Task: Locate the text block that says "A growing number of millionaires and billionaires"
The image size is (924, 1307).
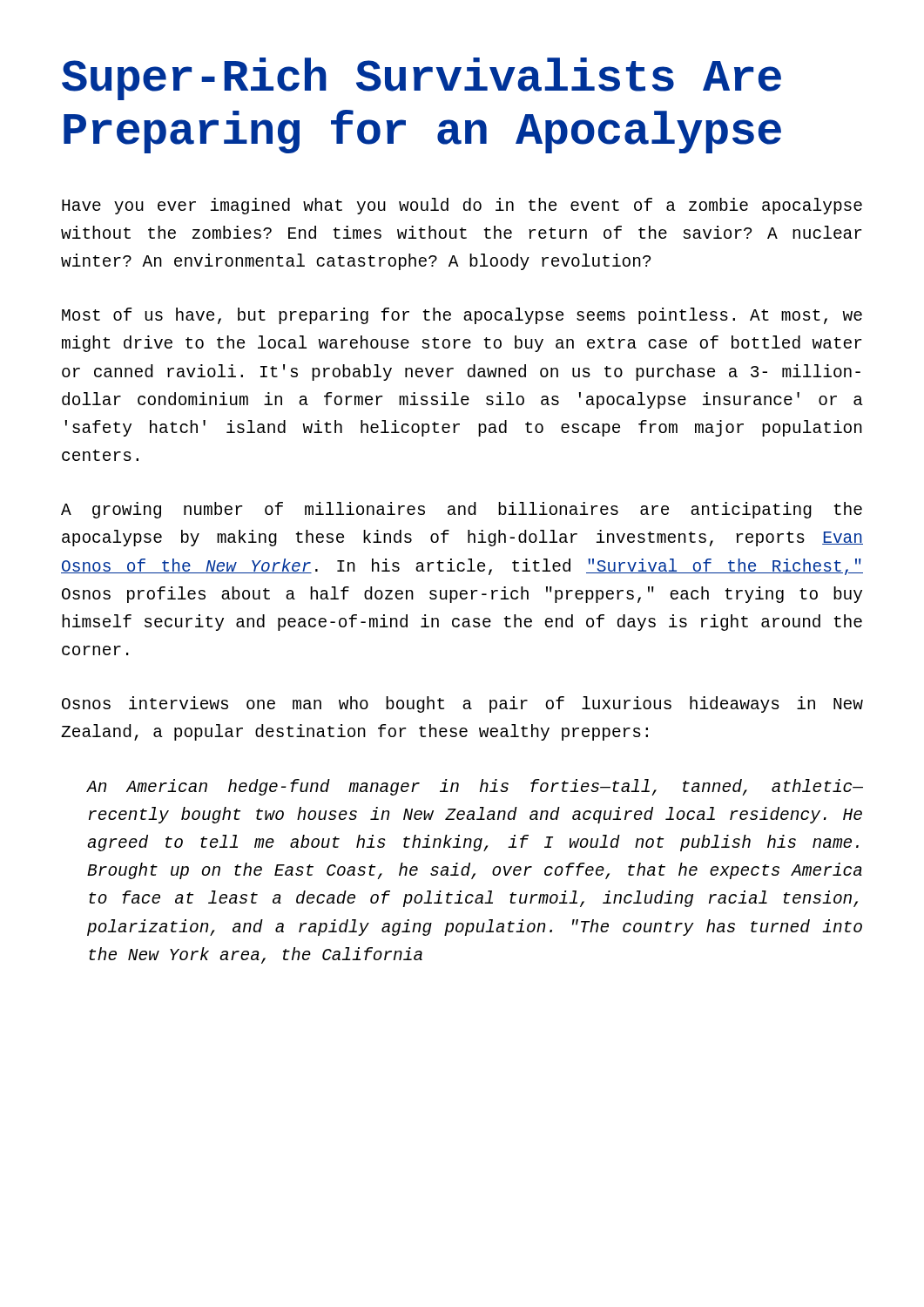Action: pos(462,581)
